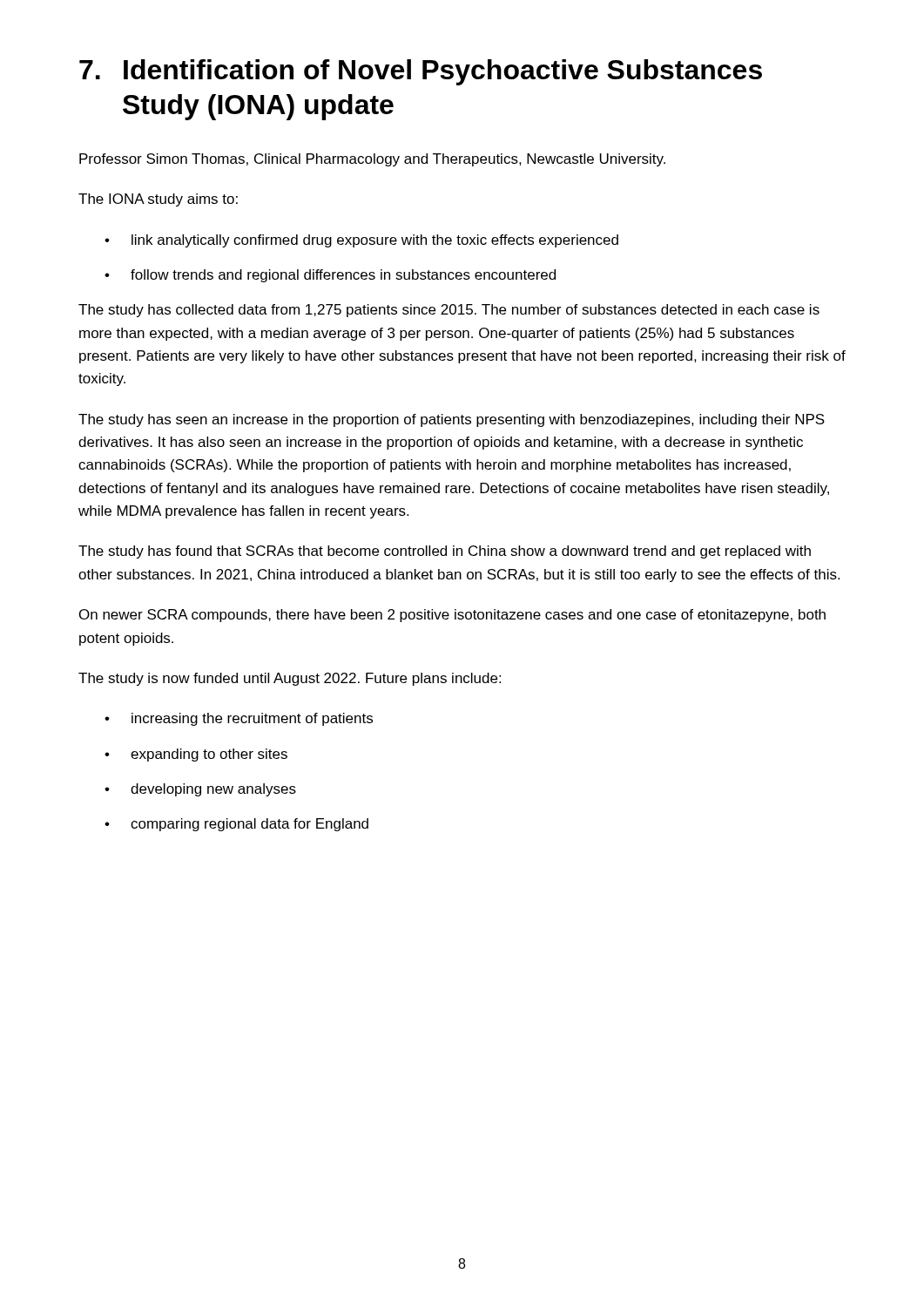Screen dimensions: 1307x924
Task: Where does it say "developing new analyses"?
Action: (213, 789)
